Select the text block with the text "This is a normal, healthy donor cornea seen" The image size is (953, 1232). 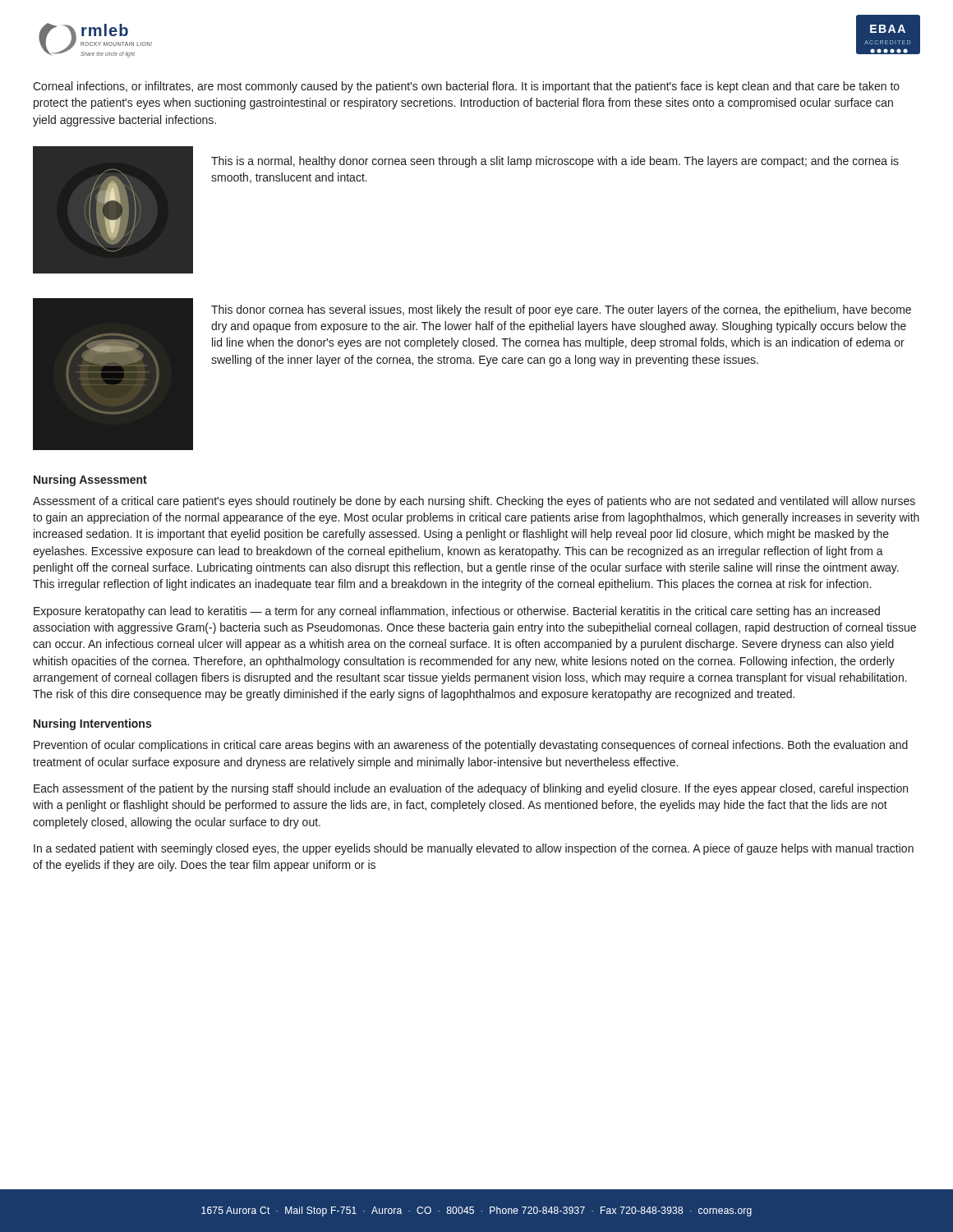[566, 169]
